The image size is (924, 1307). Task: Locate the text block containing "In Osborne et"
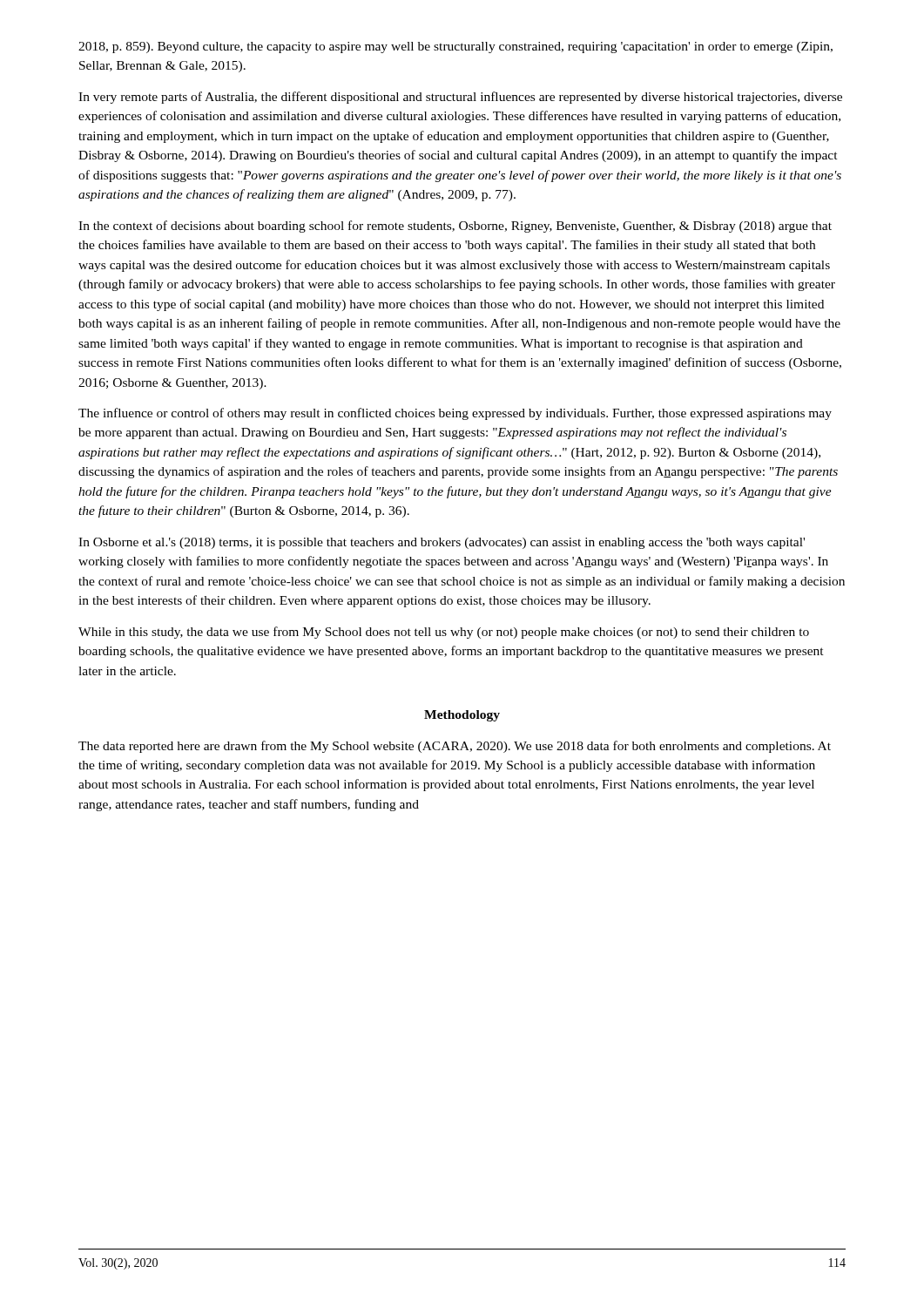[462, 571]
